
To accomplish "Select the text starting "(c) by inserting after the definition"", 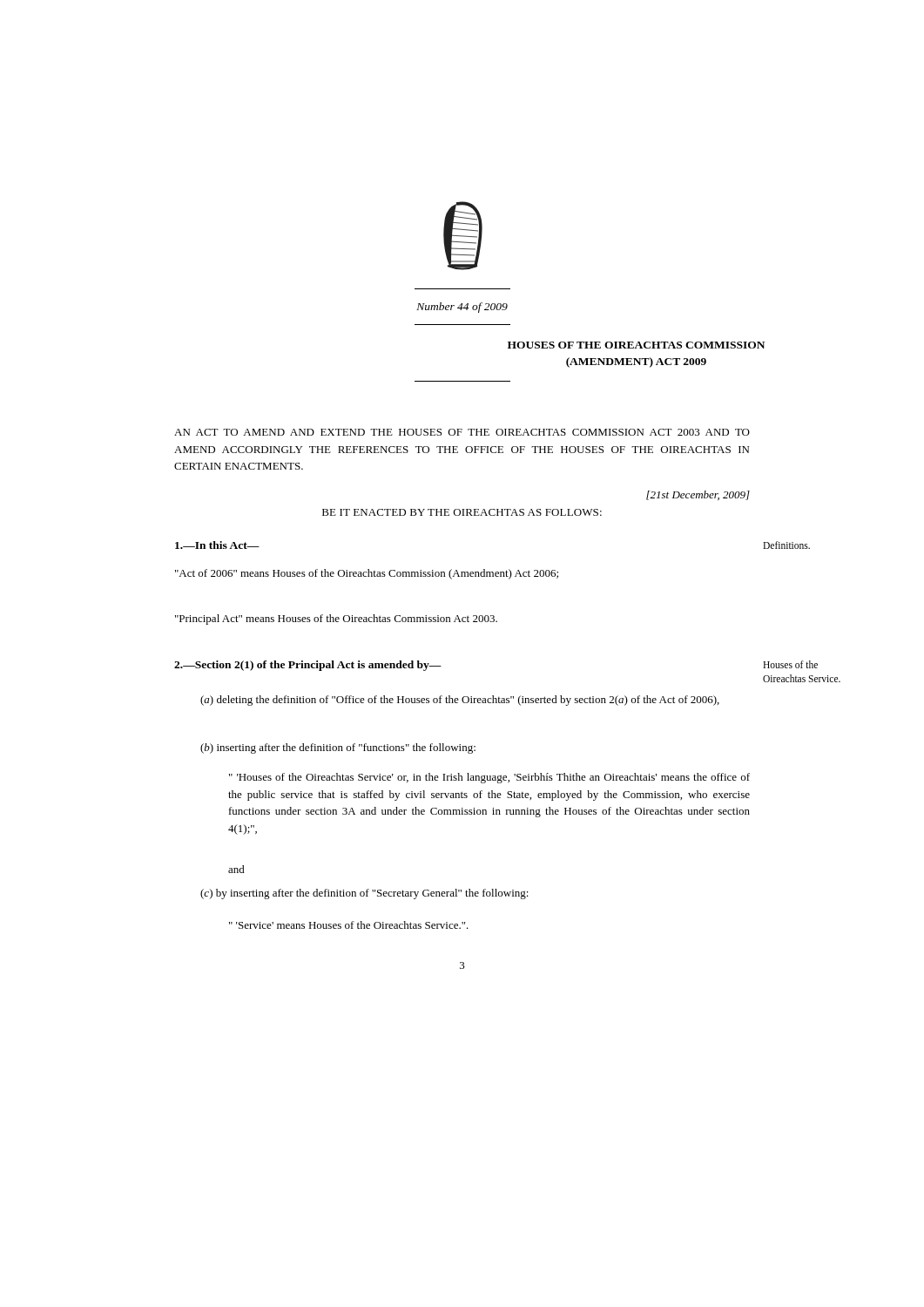I will [365, 893].
